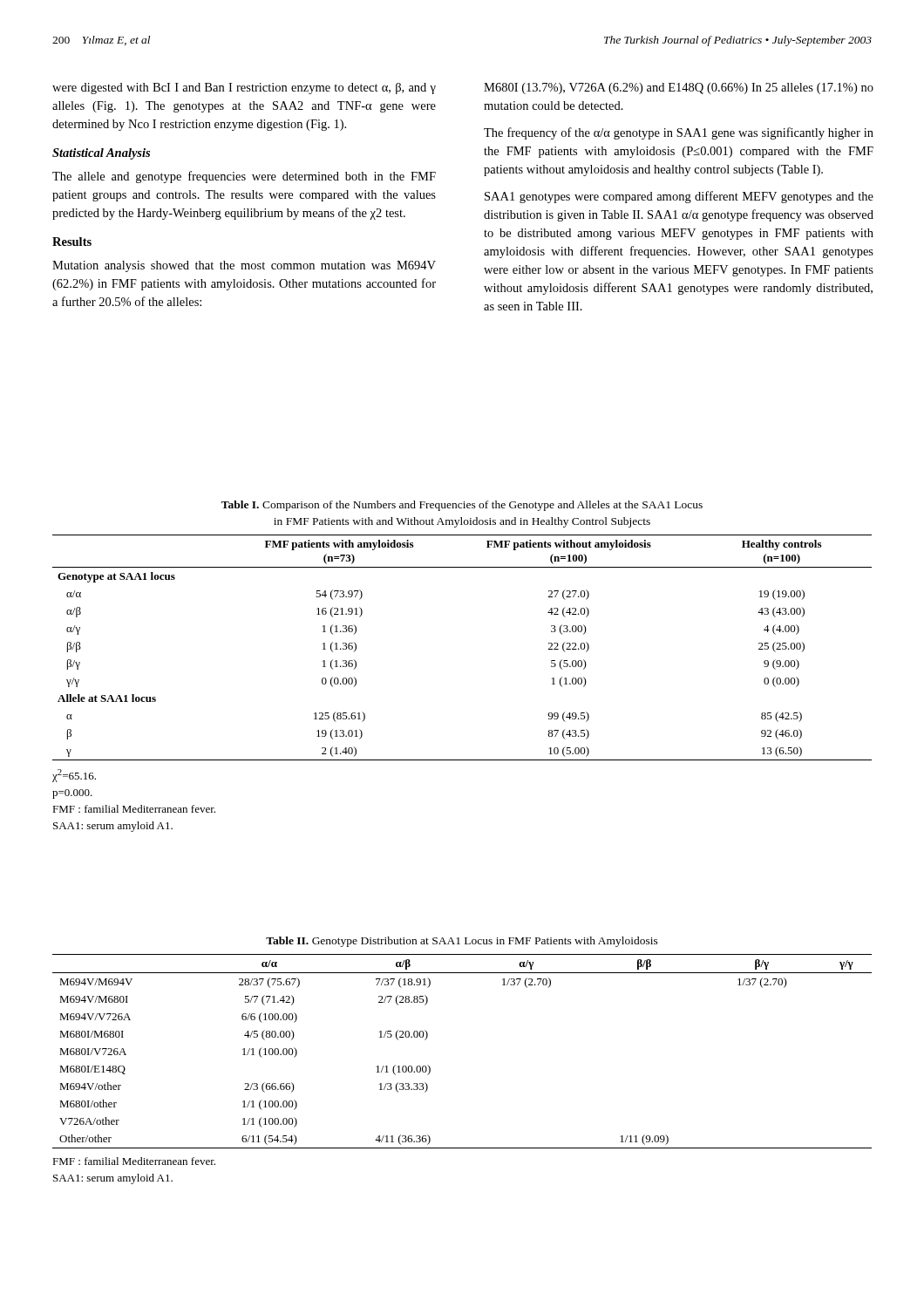Image resolution: width=924 pixels, height=1308 pixels.
Task: Point to the block beginning "Mutation analysis showed that the most common mutation"
Action: click(244, 284)
